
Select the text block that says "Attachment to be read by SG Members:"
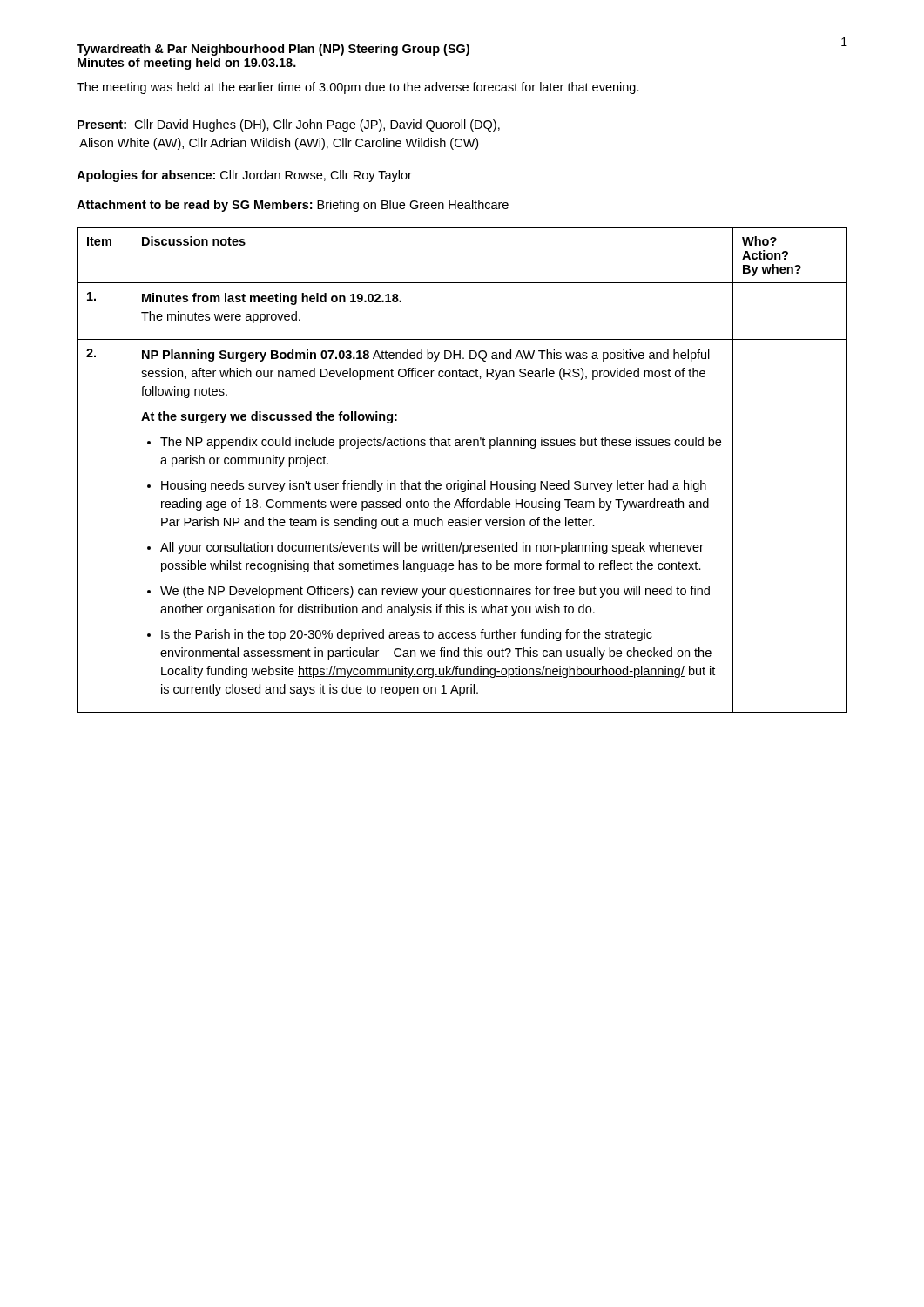pos(293,205)
